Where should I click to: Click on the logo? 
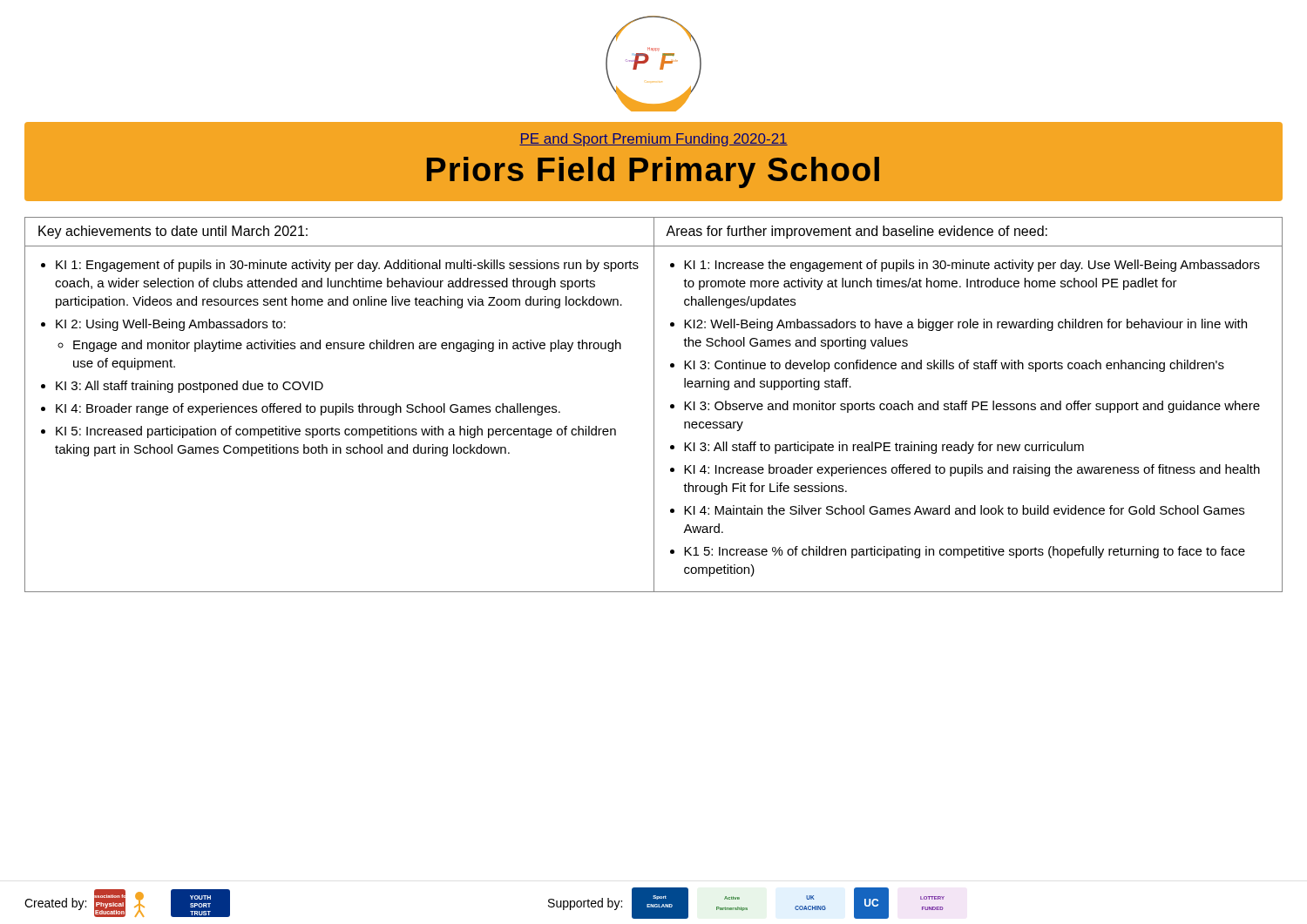pos(654,61)
